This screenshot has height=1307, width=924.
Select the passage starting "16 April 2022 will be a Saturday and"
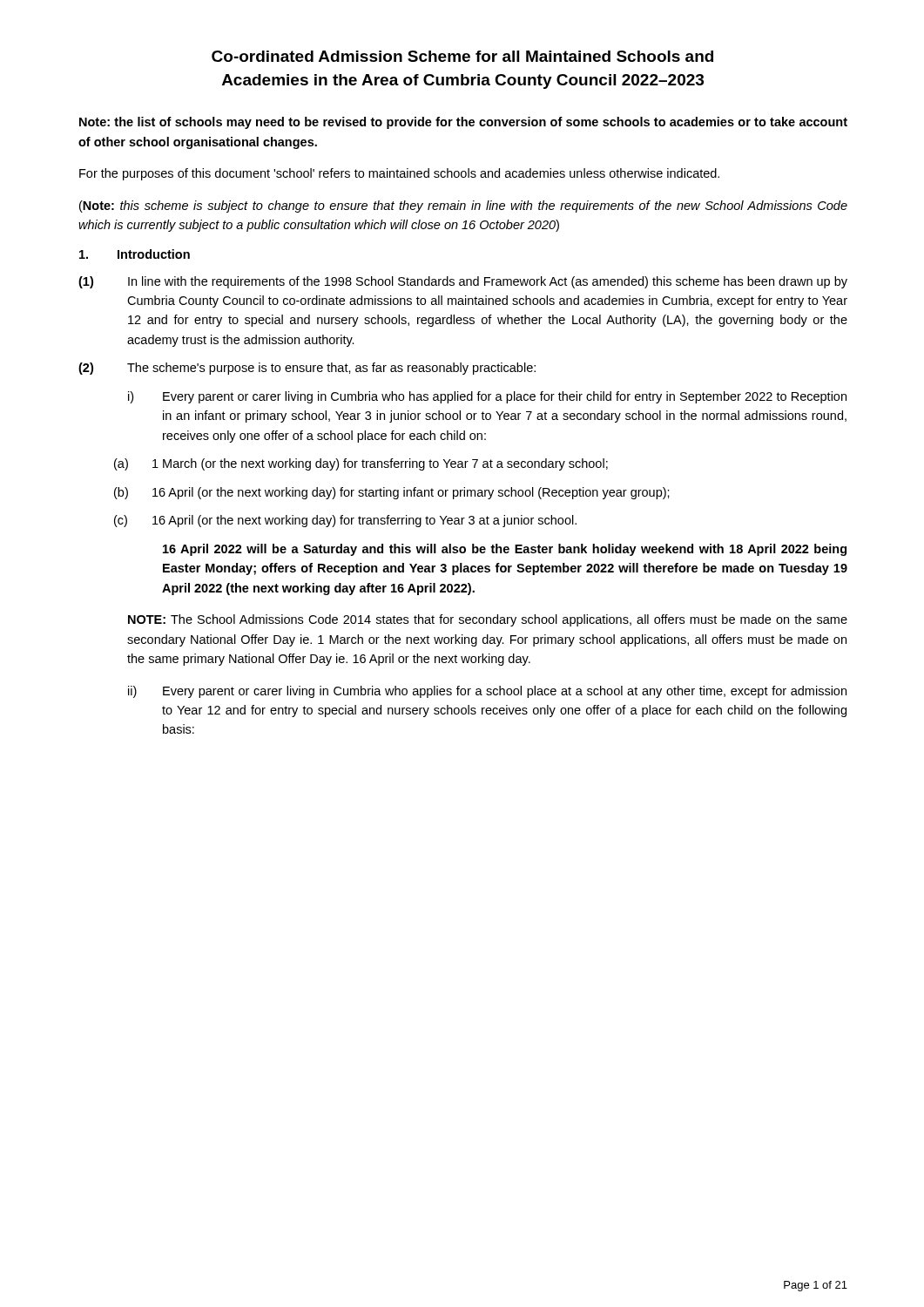click(505, 568)
